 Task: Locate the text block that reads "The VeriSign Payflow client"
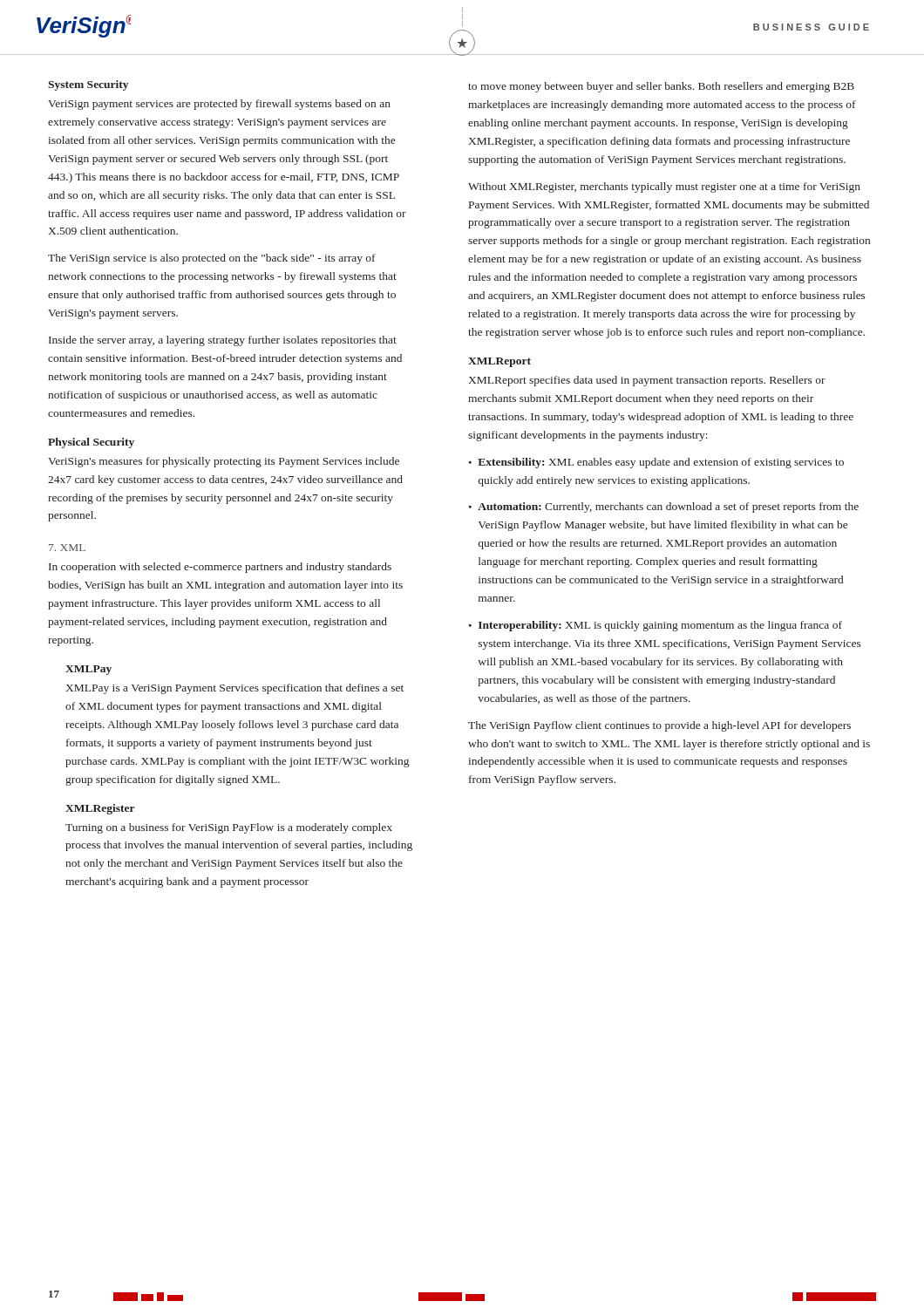[669, 753]
